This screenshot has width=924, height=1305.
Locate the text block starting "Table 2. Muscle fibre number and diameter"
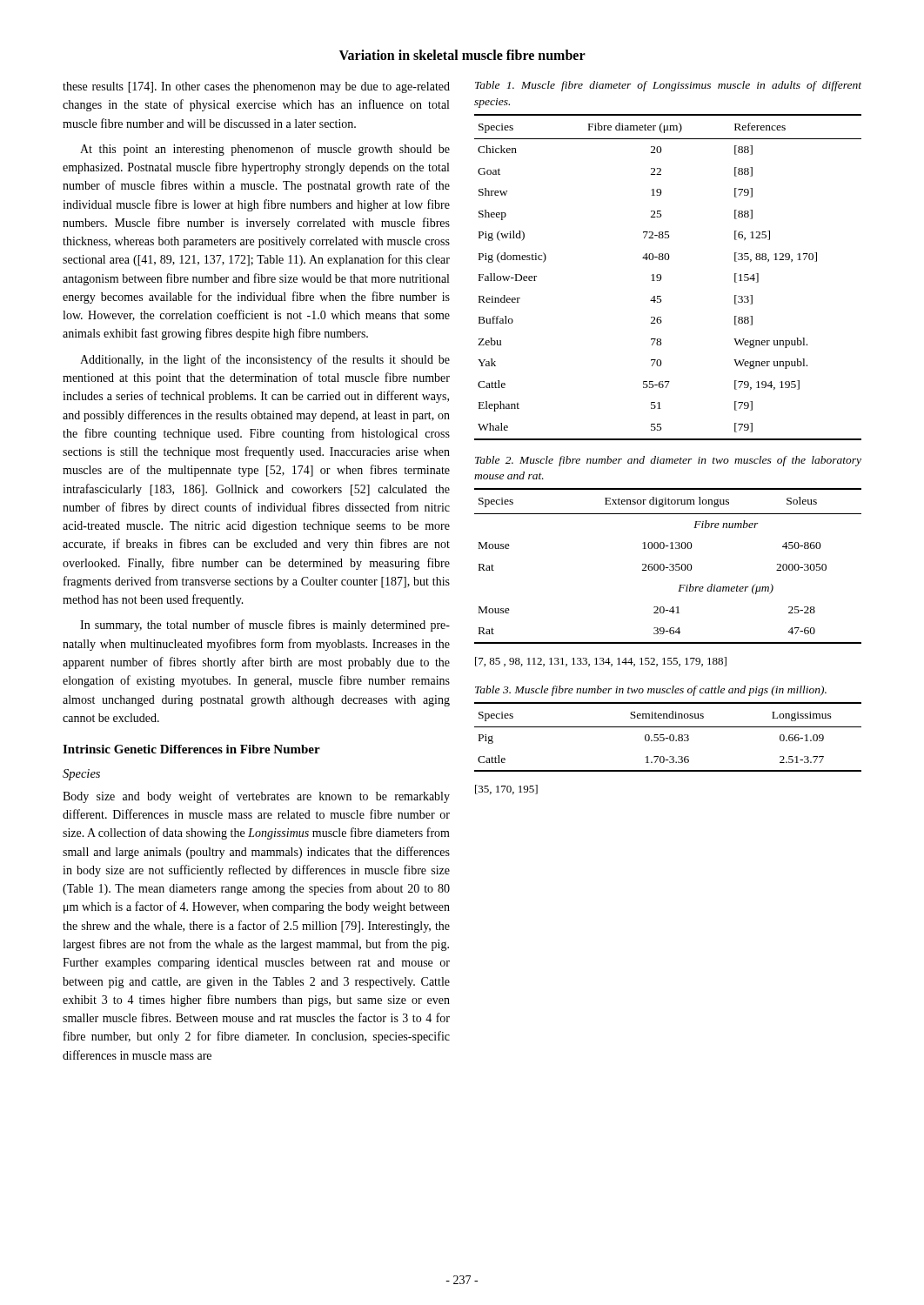pos(668,468)
